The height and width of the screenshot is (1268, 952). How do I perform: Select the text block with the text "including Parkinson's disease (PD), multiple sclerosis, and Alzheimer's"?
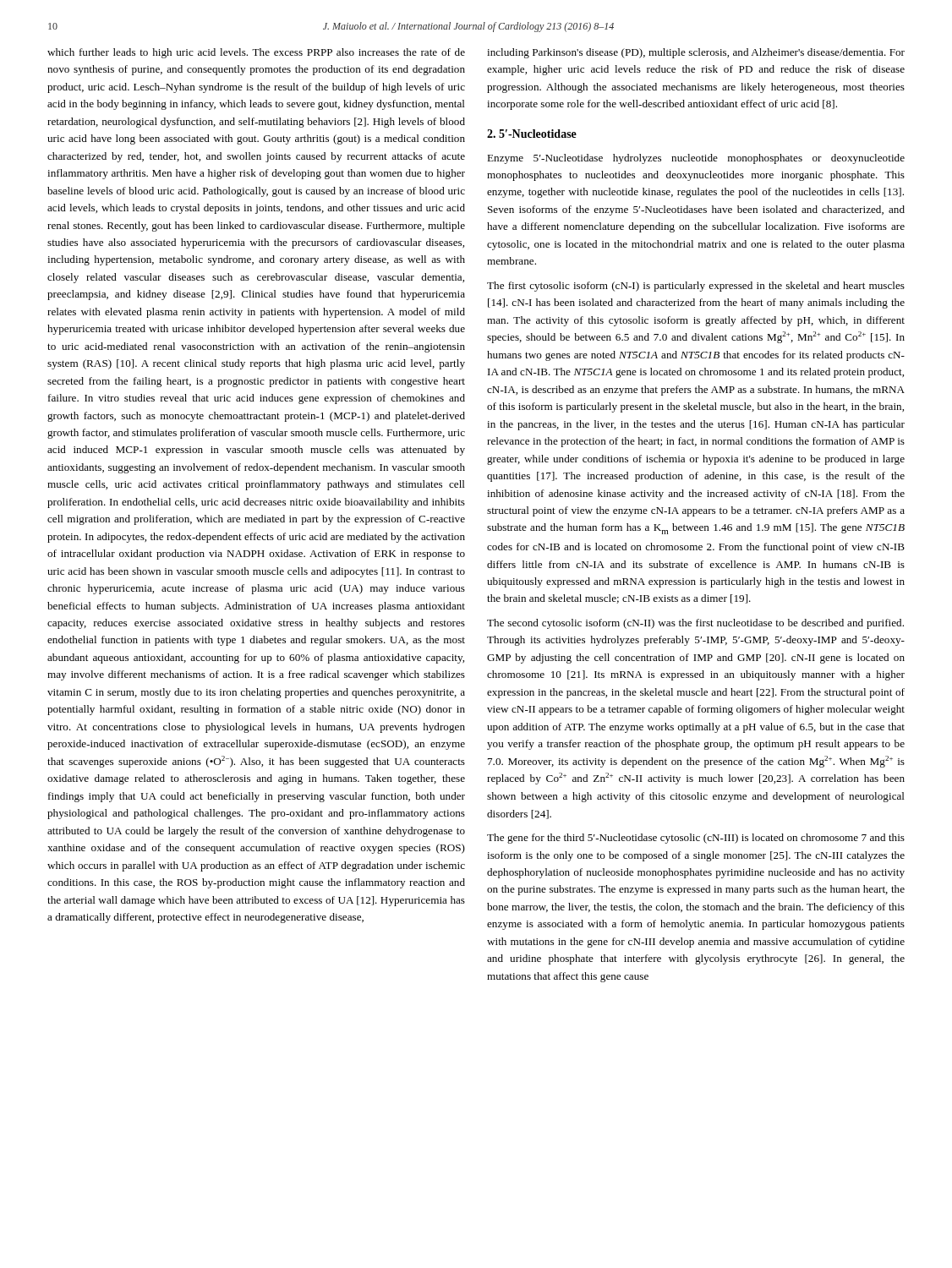pyautogui.click(x=696, y=79)
